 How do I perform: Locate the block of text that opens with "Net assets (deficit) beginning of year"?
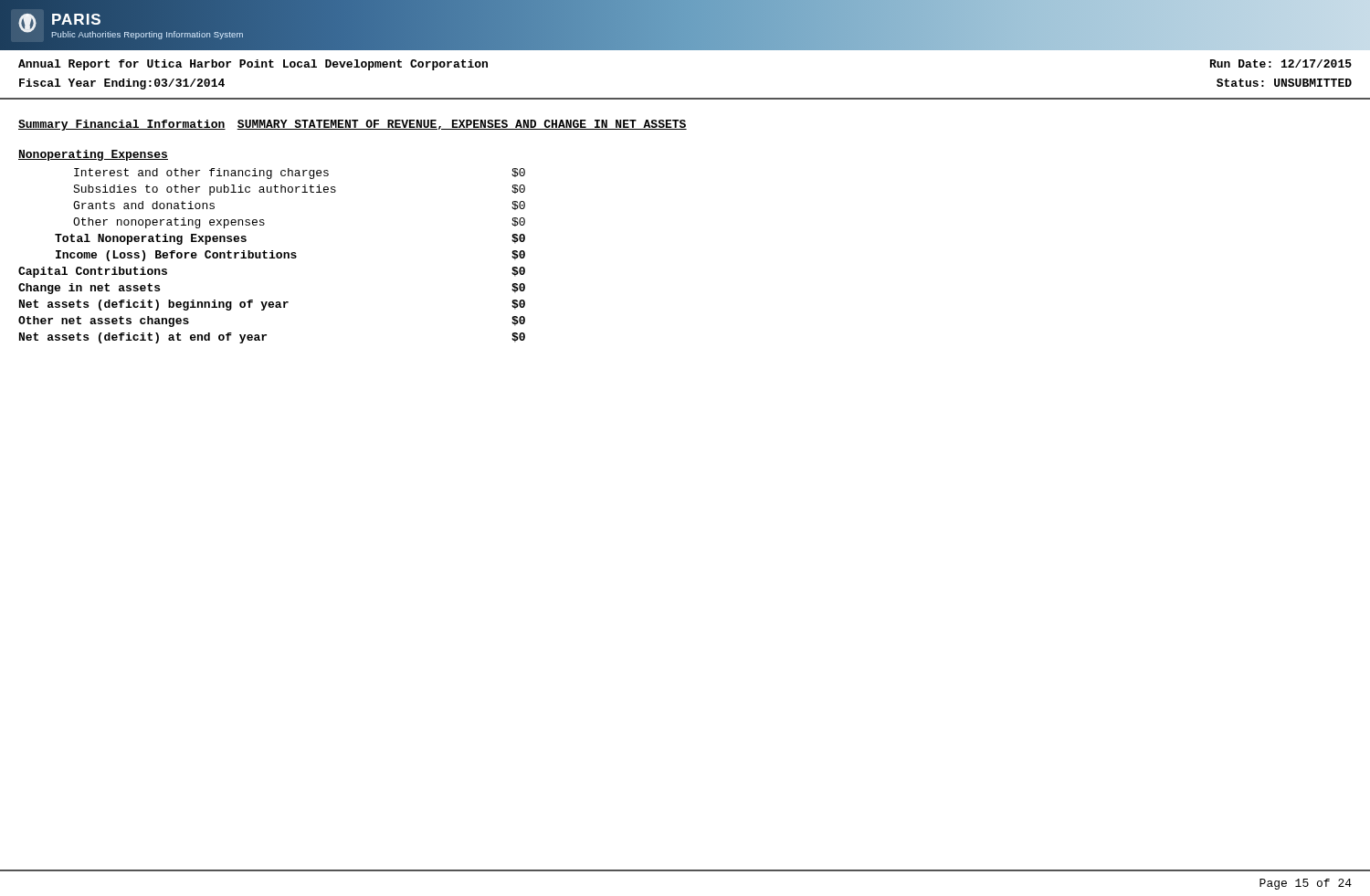coord(272,305)
